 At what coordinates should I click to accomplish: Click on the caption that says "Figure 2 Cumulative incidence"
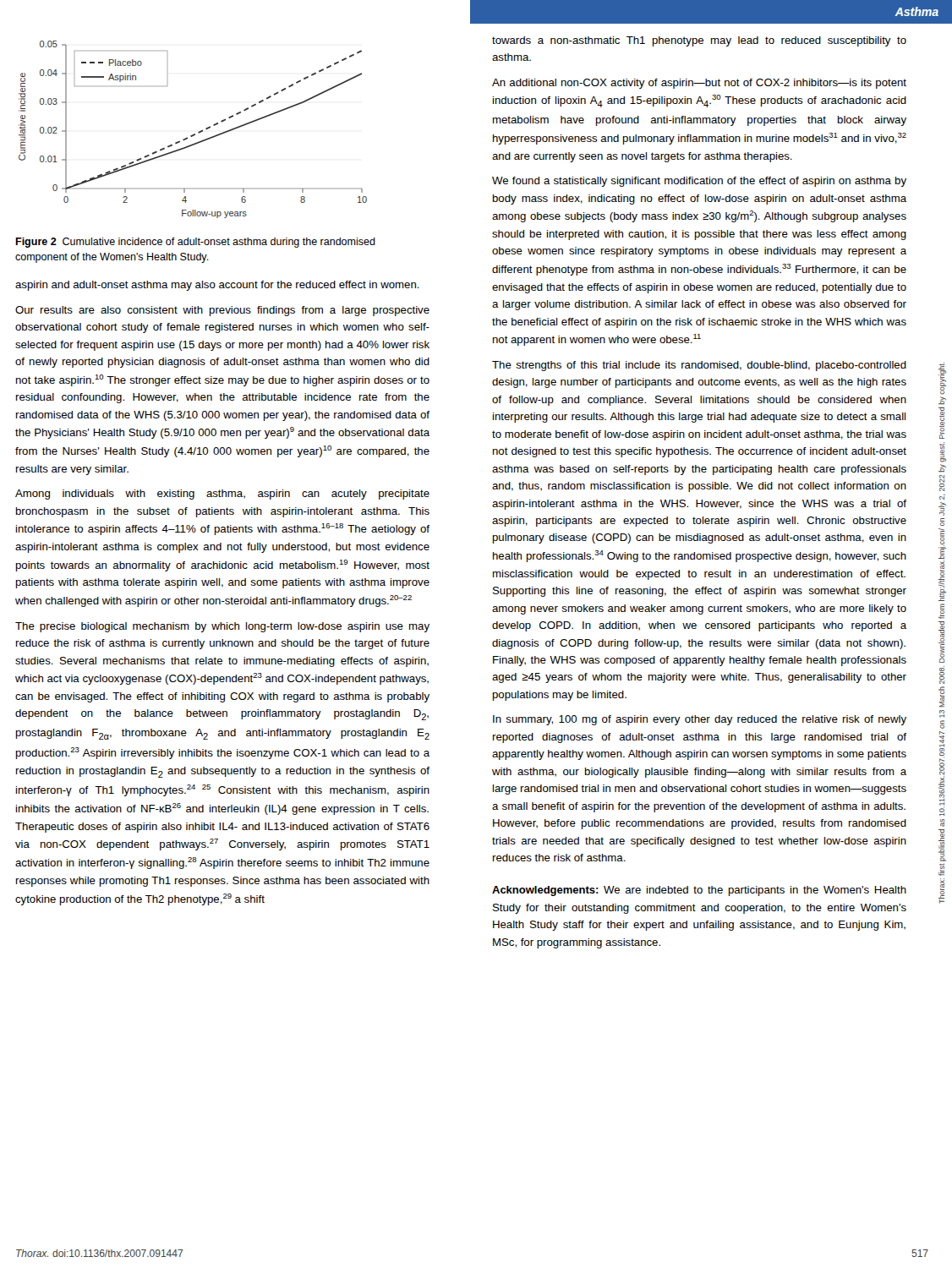tap(195, 249)
